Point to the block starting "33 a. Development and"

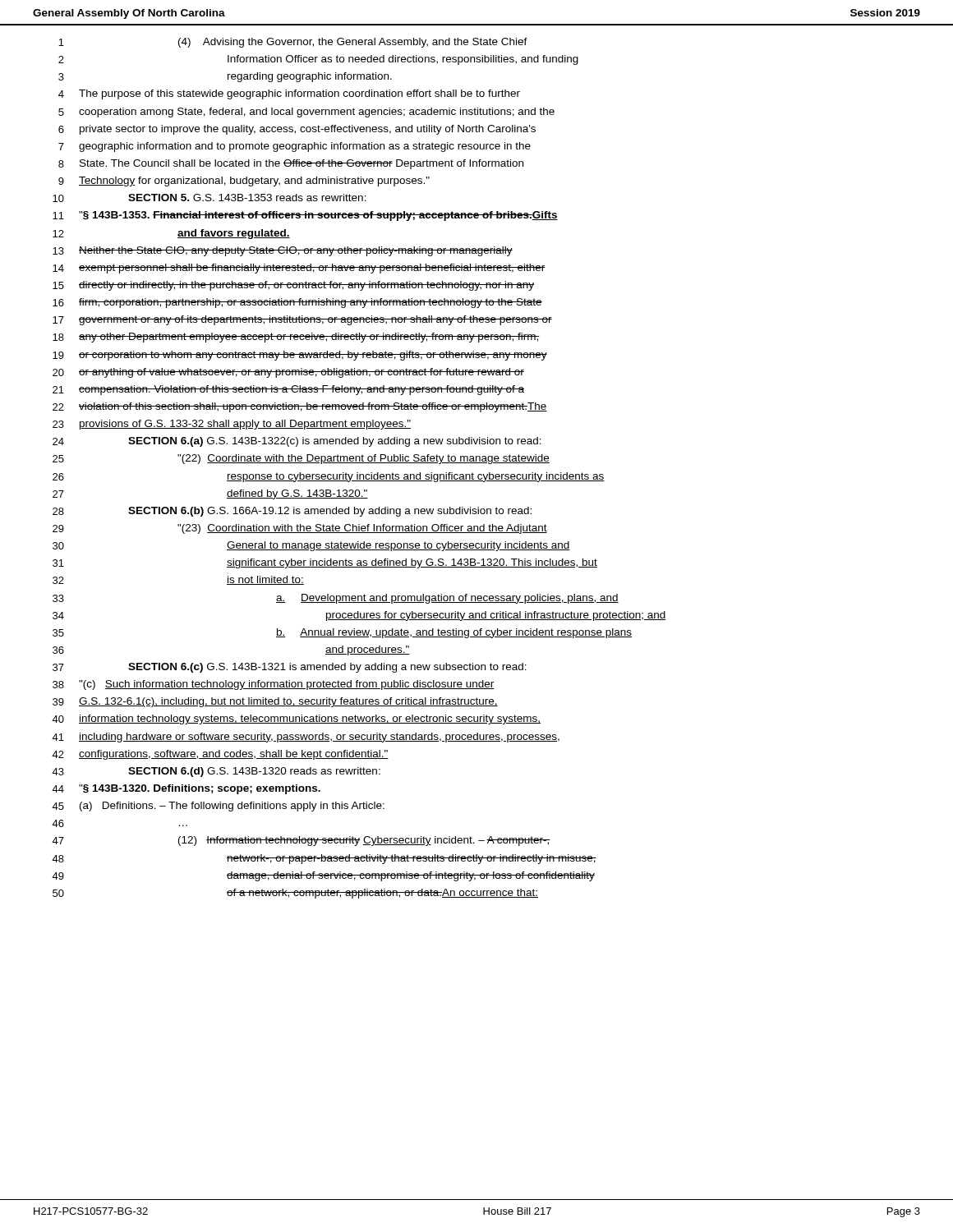[x=476, y=607]
